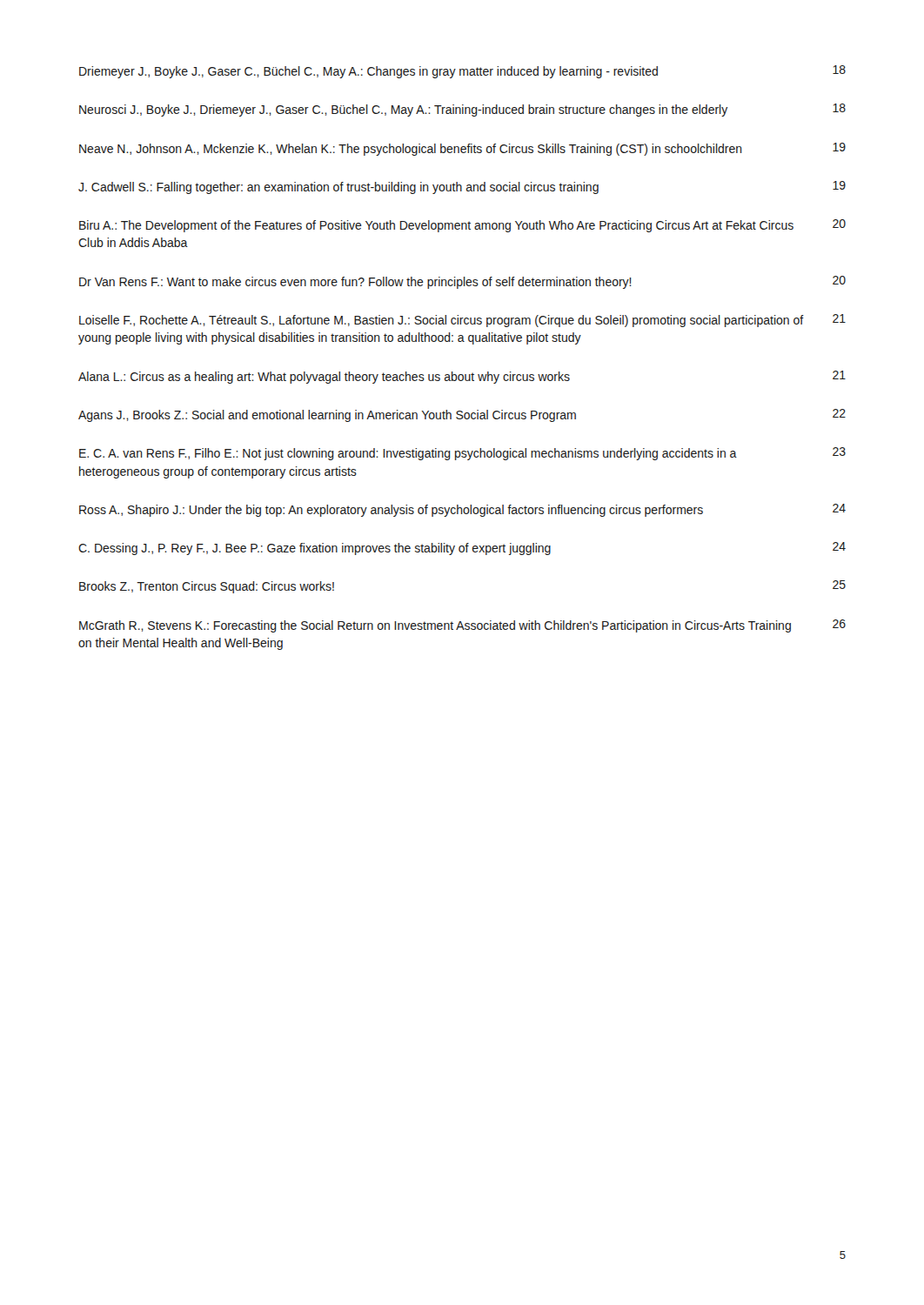Find the block starting "Biru A.: The Development of"
Image resolution: width=924 pixels, height=1305 pixels.
[x=462, y=234]
